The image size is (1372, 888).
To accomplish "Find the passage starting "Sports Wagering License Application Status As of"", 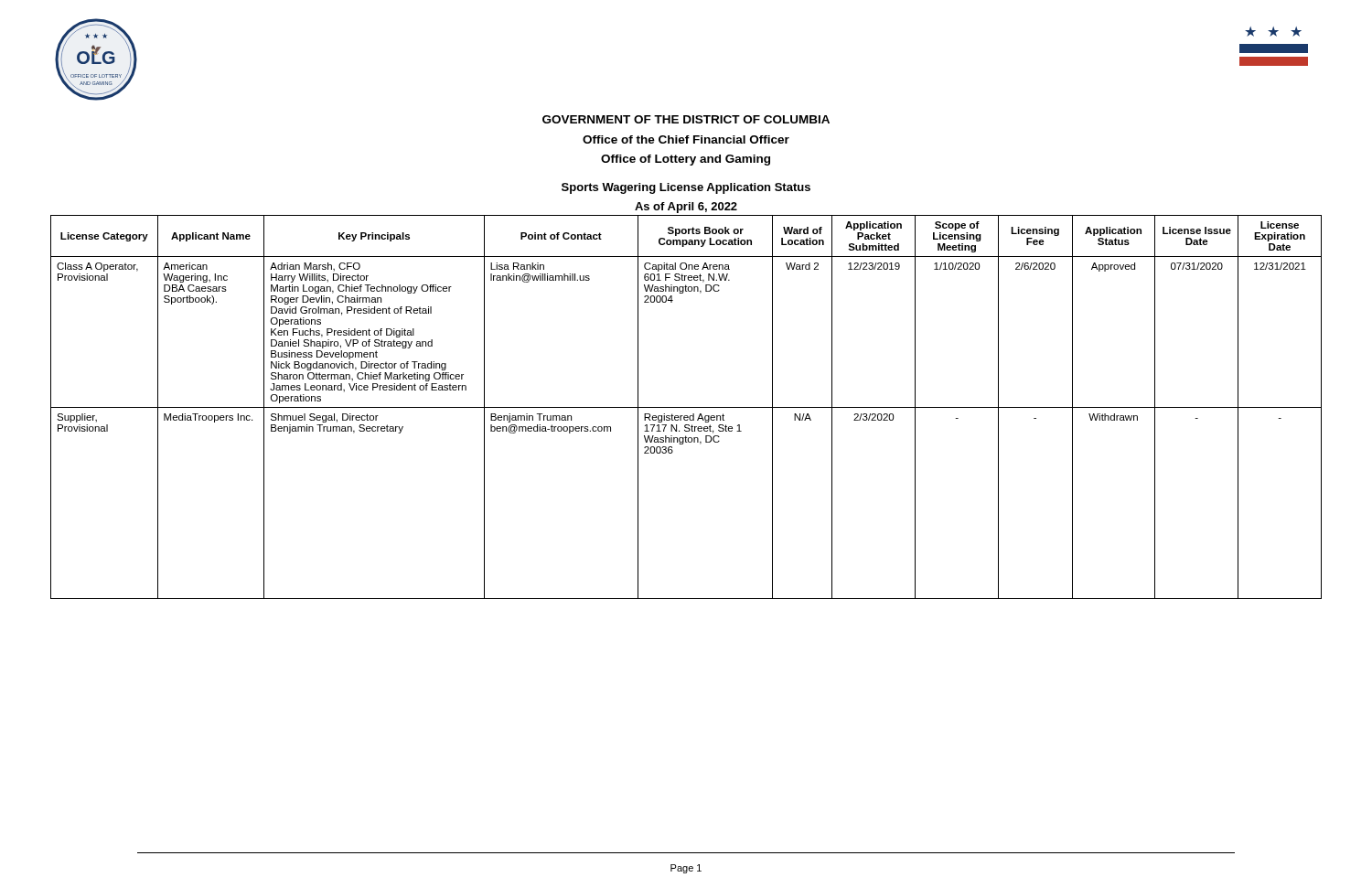I will pyautogui.click(x=686, y=196).
